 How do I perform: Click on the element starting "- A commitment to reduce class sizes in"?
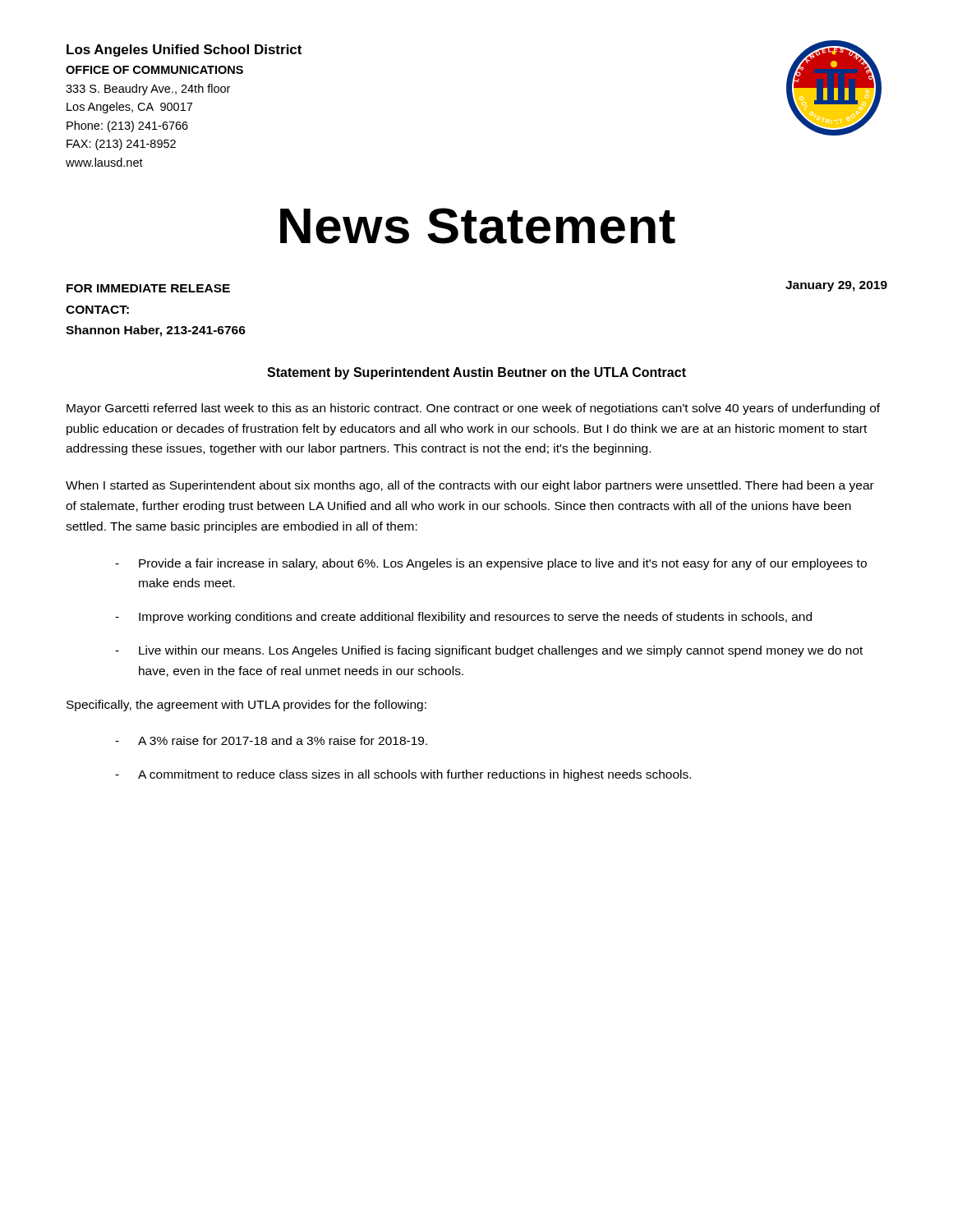tap(501, 775)
